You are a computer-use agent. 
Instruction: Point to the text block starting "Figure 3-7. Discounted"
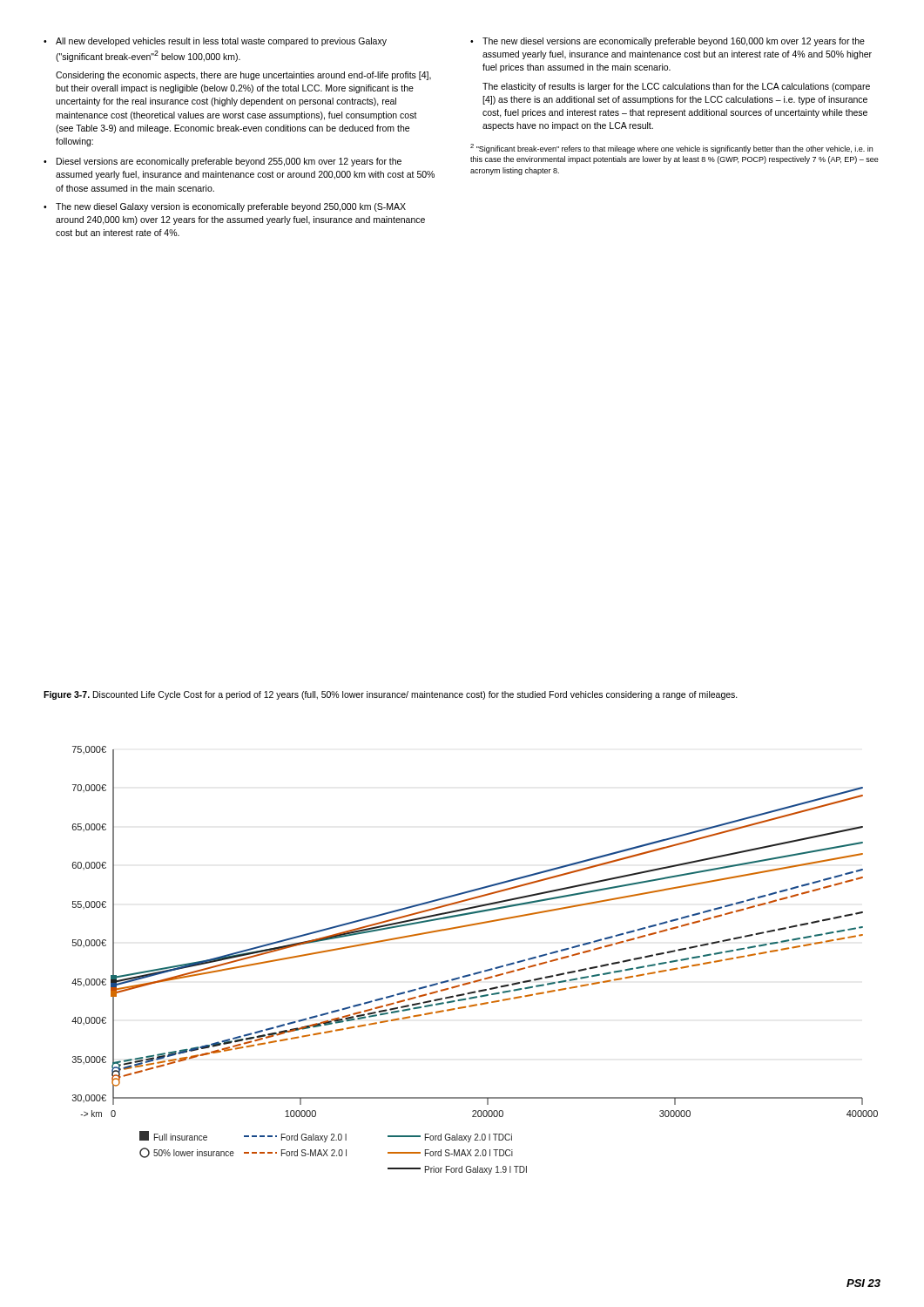pyautogui.click(x=391, y=694)
